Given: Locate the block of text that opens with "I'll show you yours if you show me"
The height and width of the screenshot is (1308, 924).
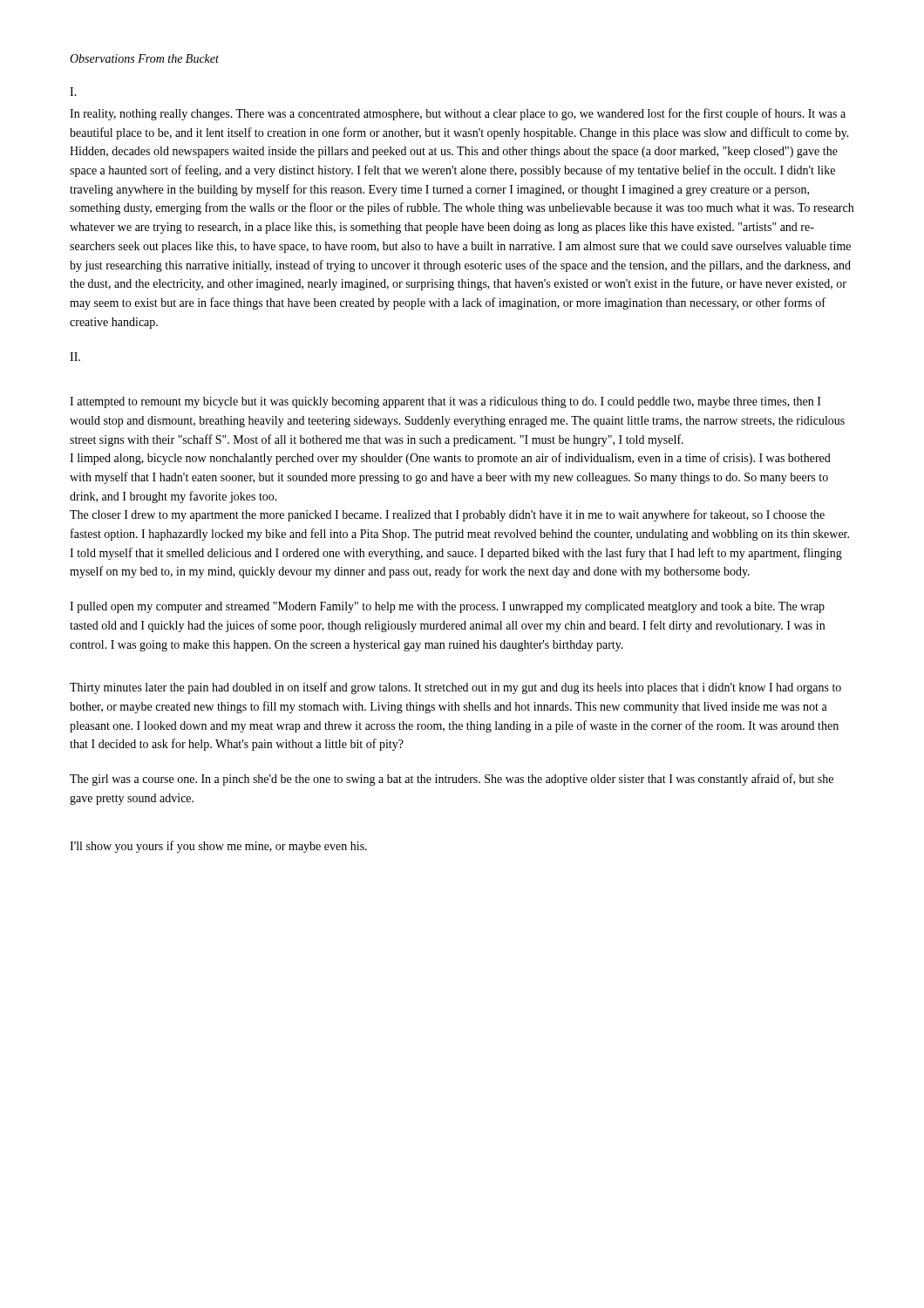Looking at the screenshot, I should coord(219,847).
